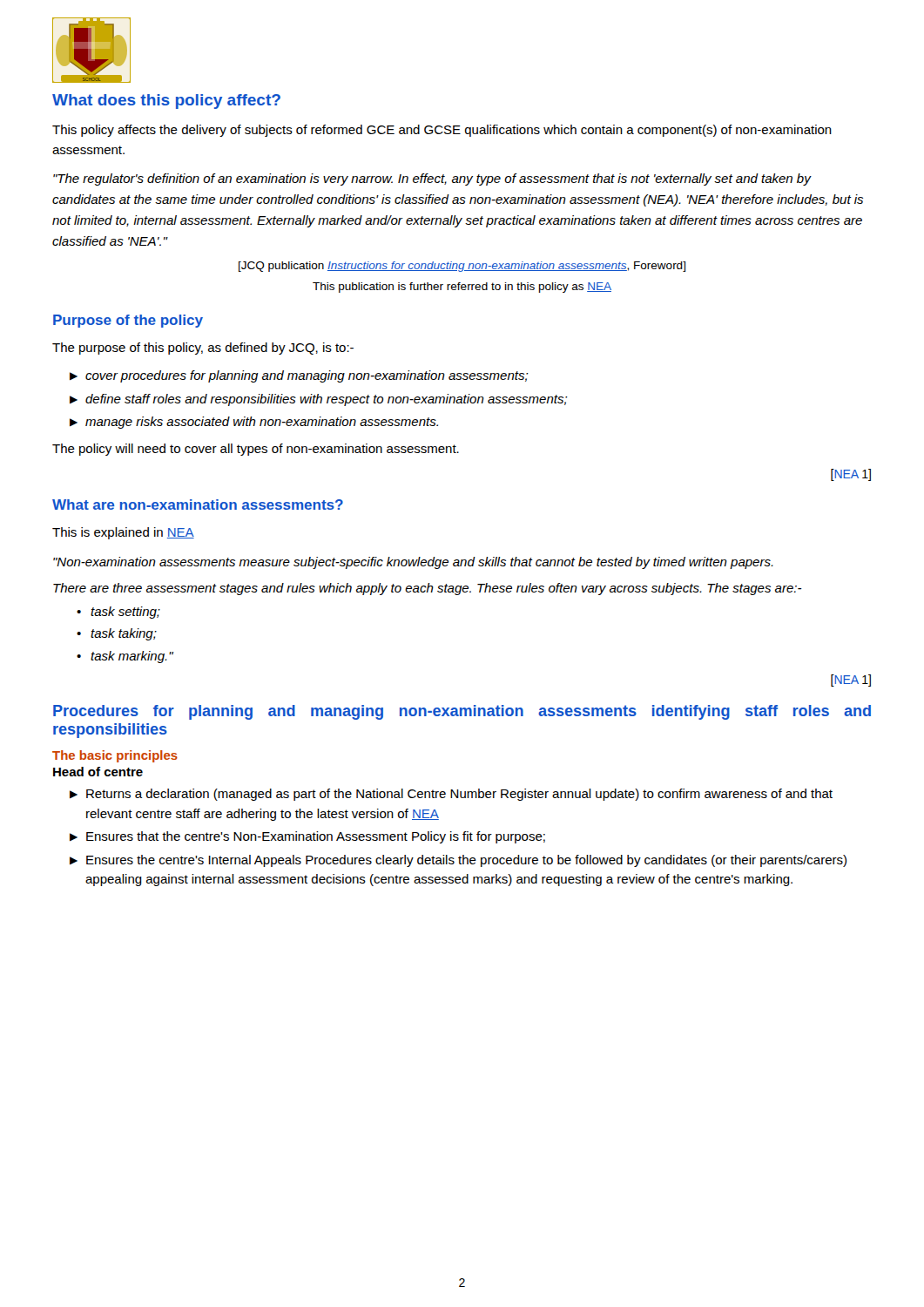The height and width of the screenshot is (1307, 924).
Task: Click on the text that says "Head of centre"
Action: tap(98, 772)
